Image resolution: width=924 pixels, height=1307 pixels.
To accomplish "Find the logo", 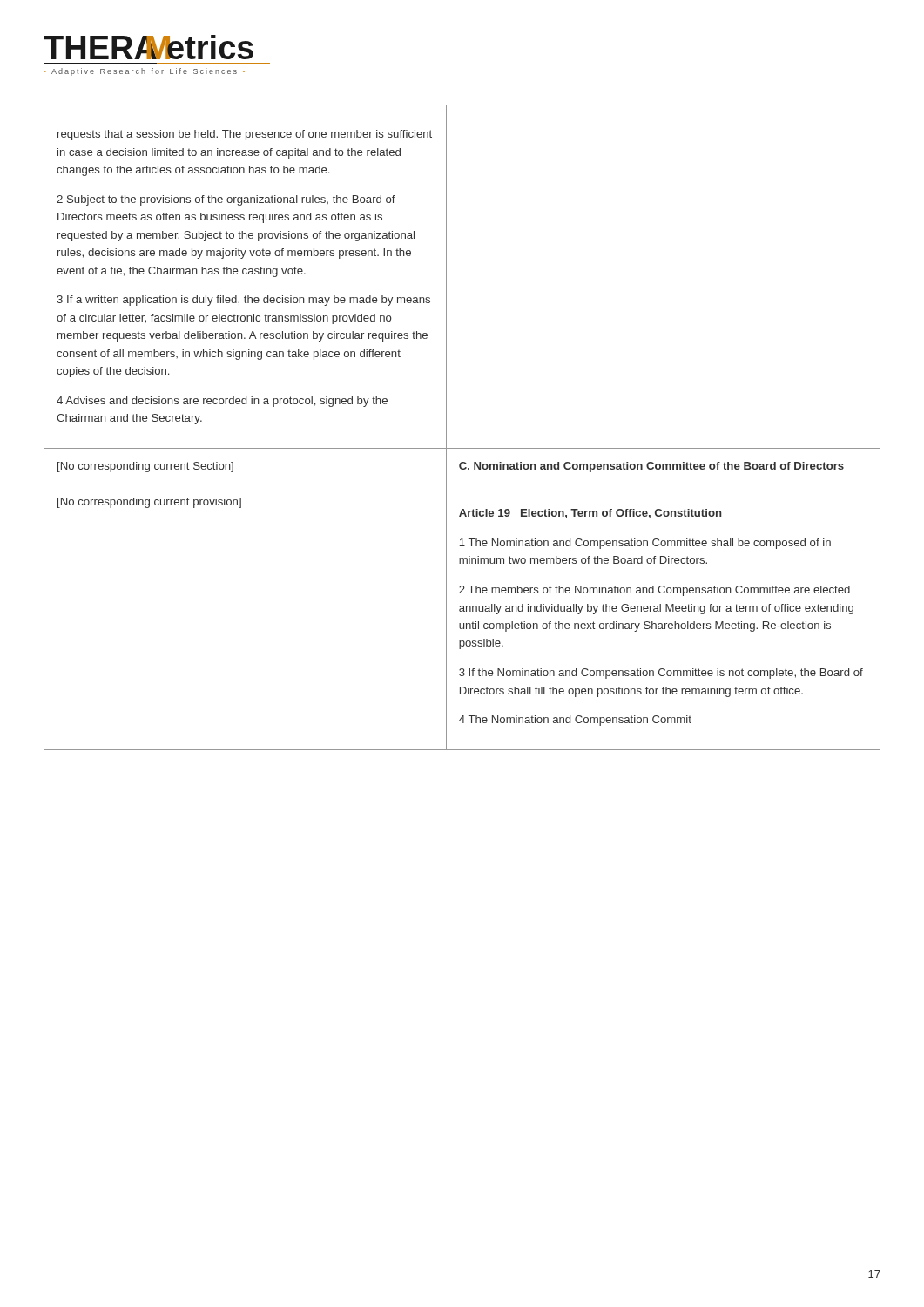I will (x=165, y=52).
